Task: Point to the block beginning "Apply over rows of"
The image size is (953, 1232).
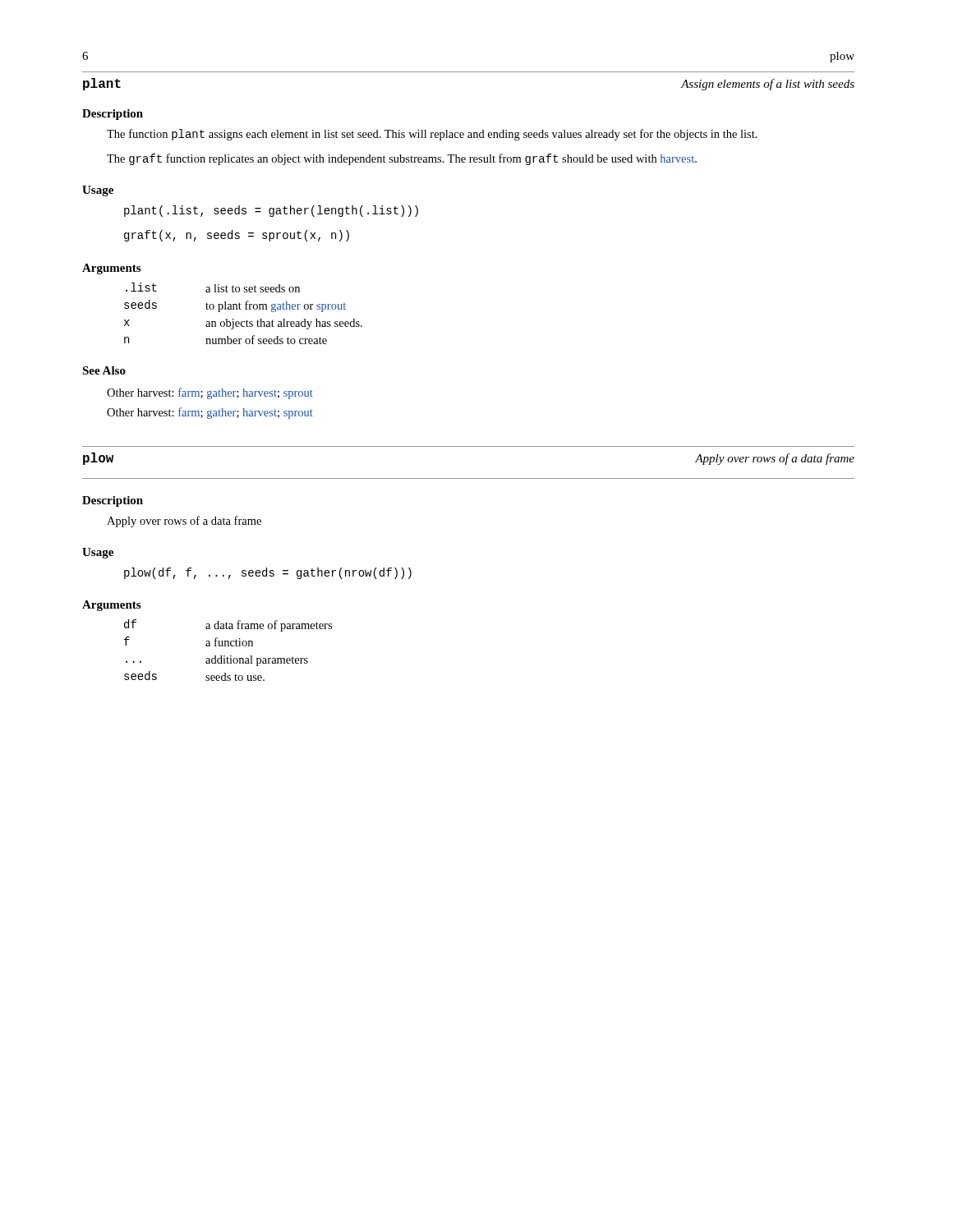Action: click(x=184, y=521)
